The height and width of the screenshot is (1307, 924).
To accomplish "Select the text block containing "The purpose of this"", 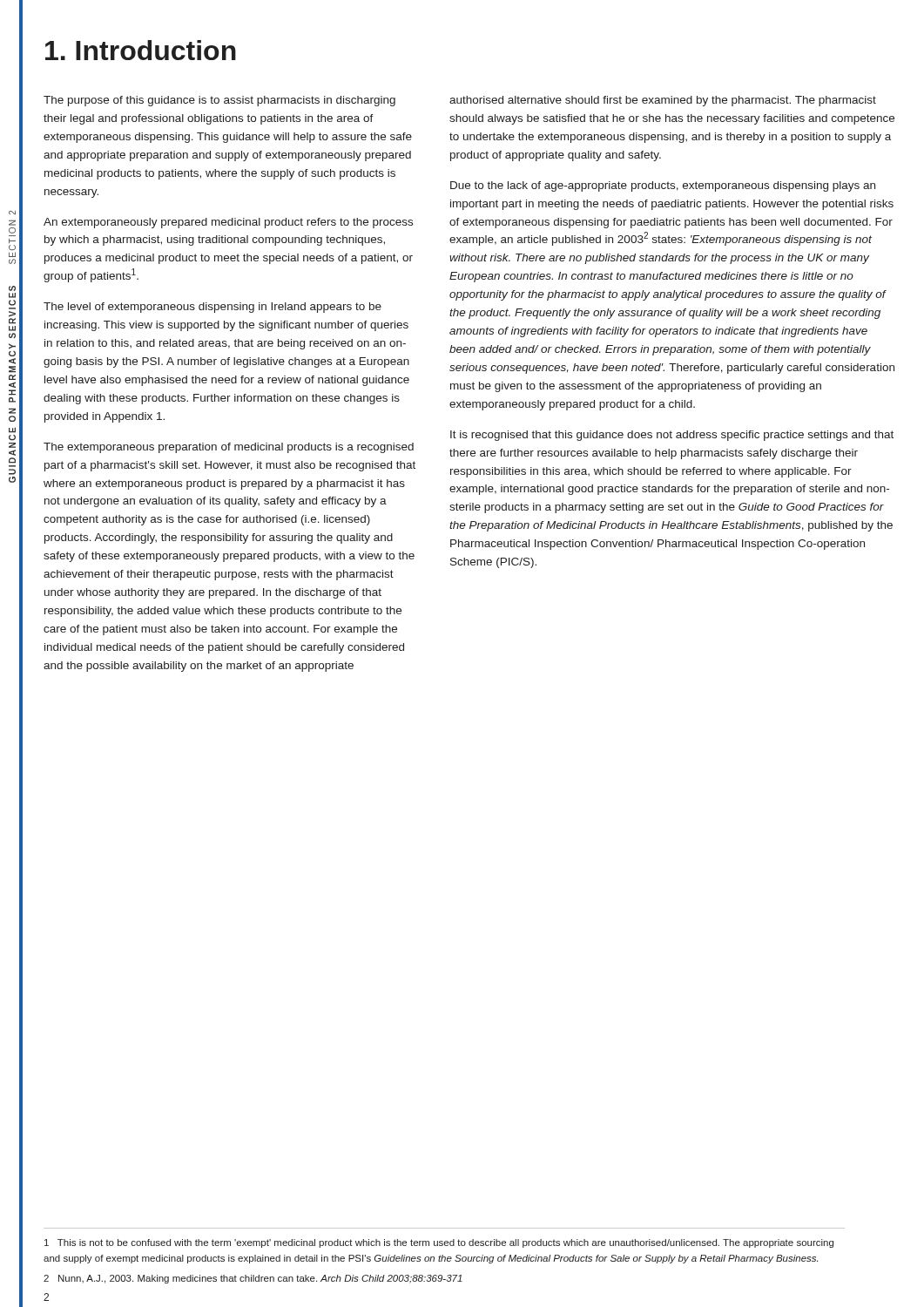I will click(231, 146).
